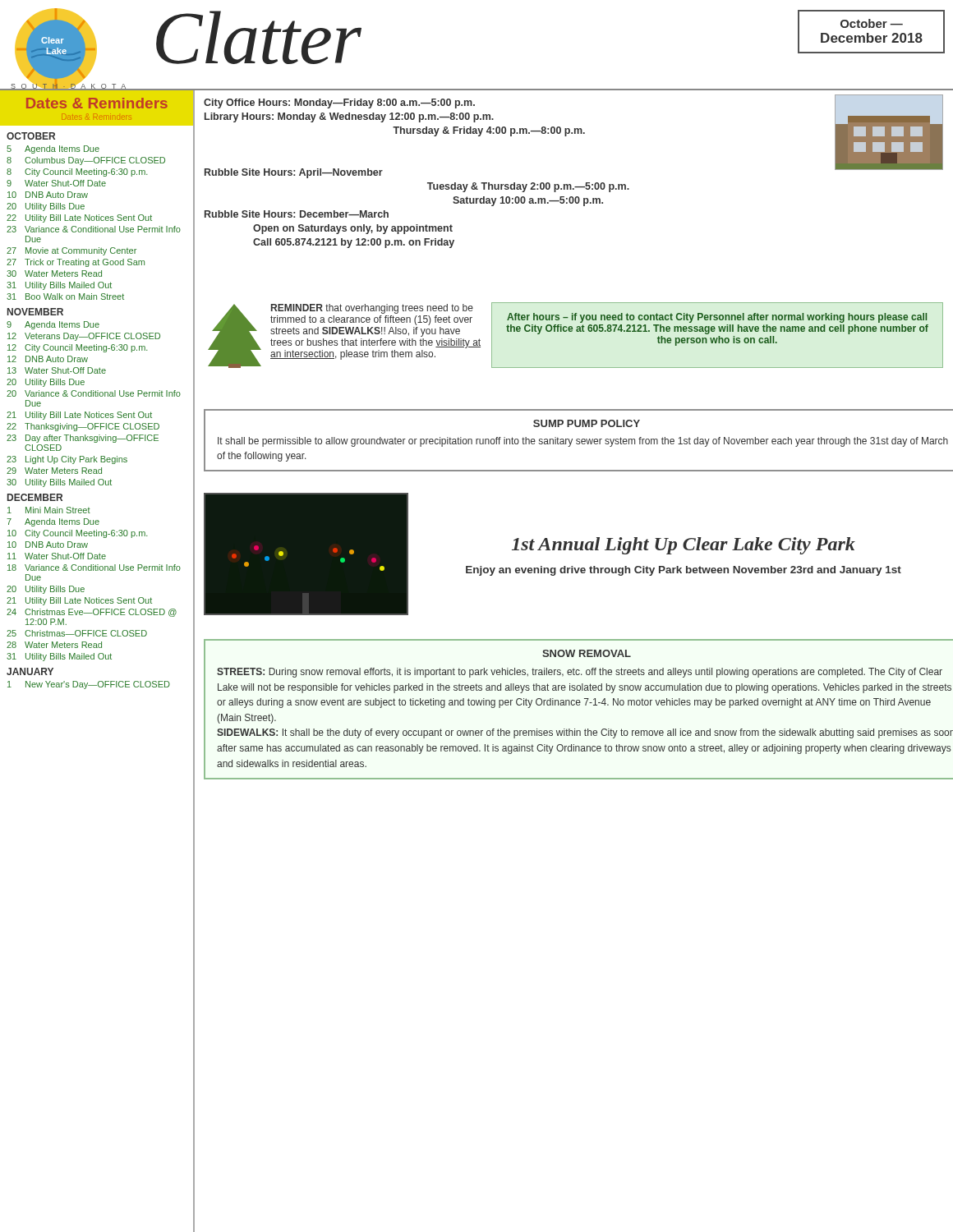The height and width of the screenshot is (1232, 953).
Task: Find the block starting "28Water Meters Read"
Action: click(x=55, y=645)
